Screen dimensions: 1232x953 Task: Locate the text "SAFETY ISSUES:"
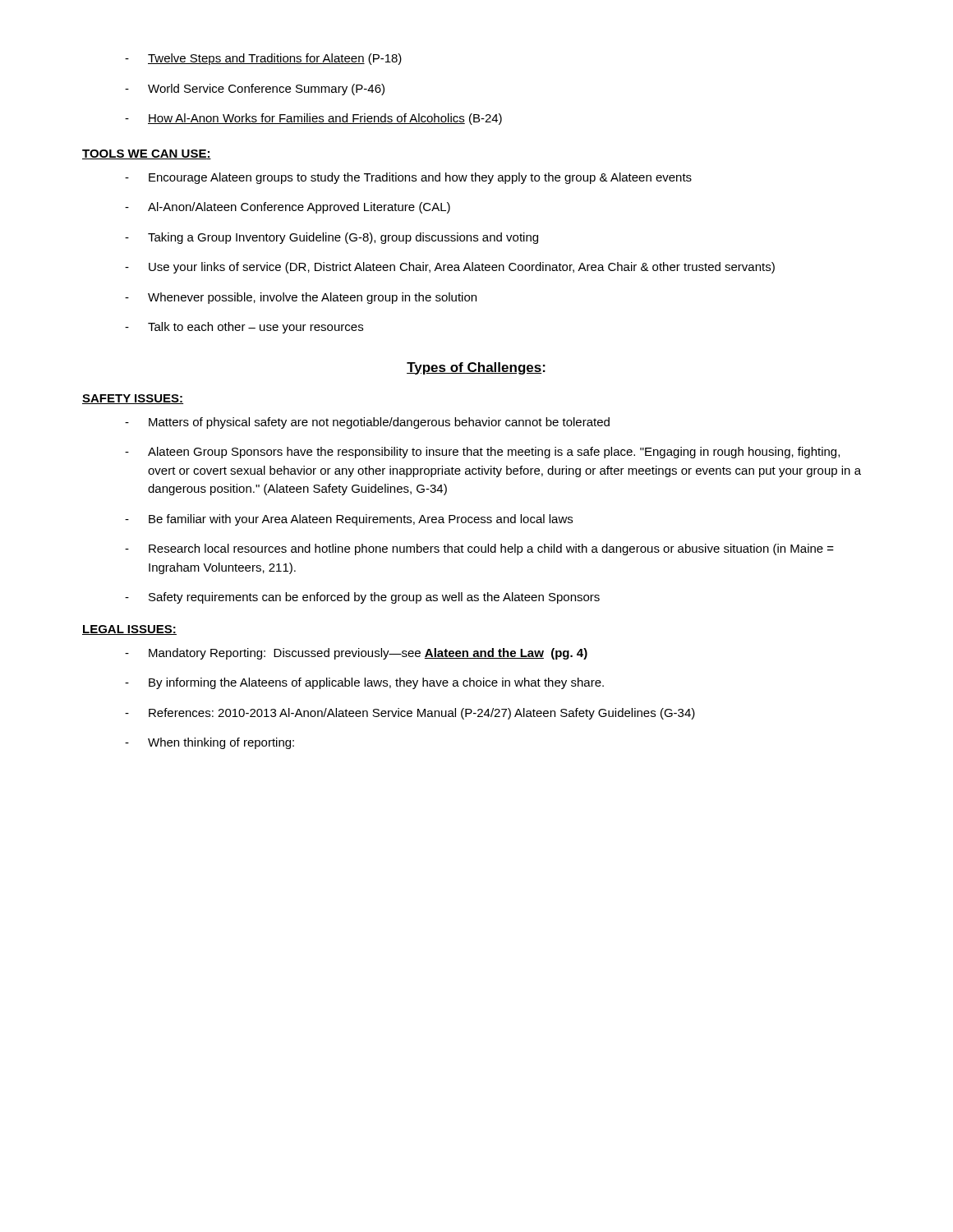coord(133,398)
